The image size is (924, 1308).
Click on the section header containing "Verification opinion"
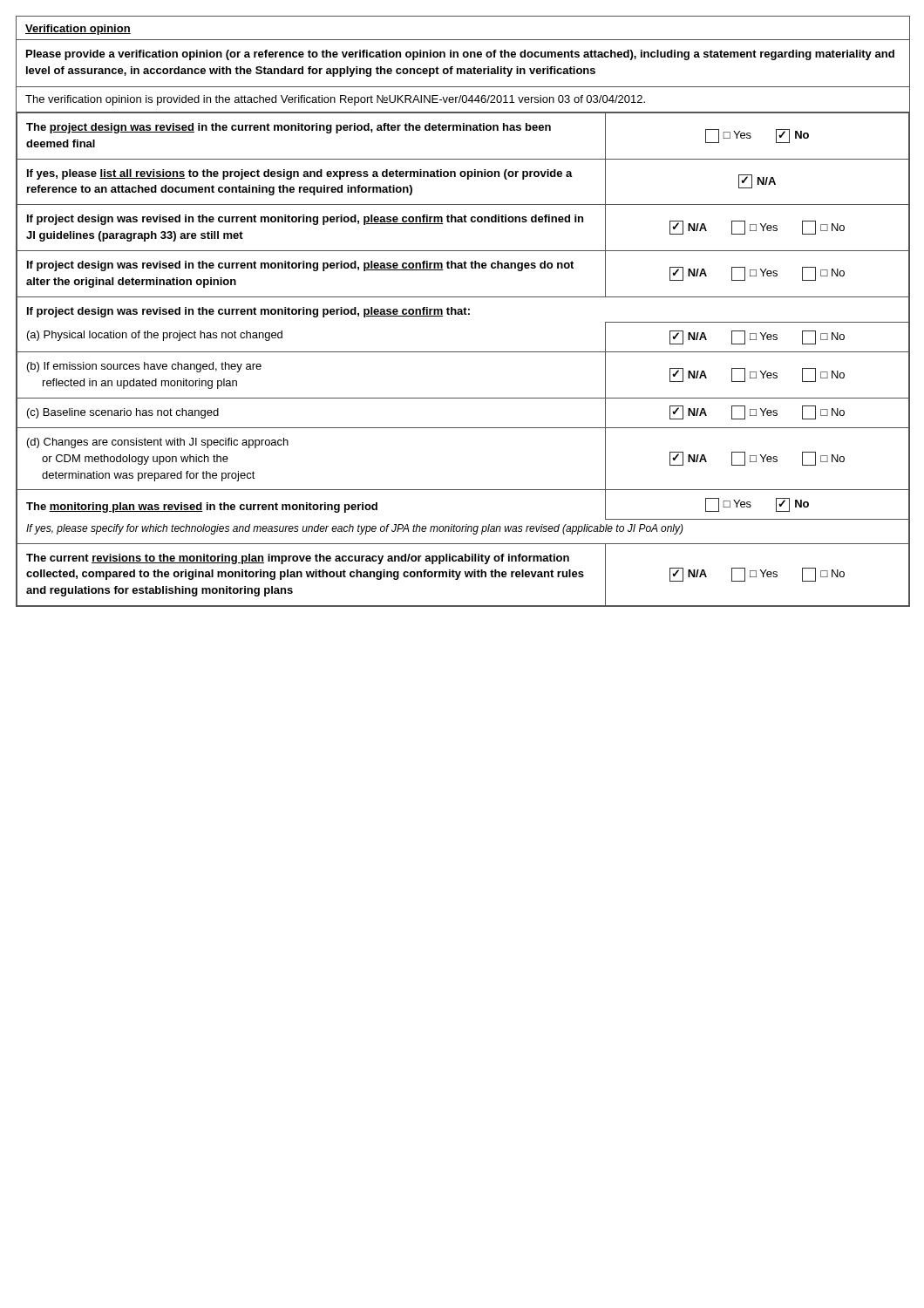pos(78,28)
